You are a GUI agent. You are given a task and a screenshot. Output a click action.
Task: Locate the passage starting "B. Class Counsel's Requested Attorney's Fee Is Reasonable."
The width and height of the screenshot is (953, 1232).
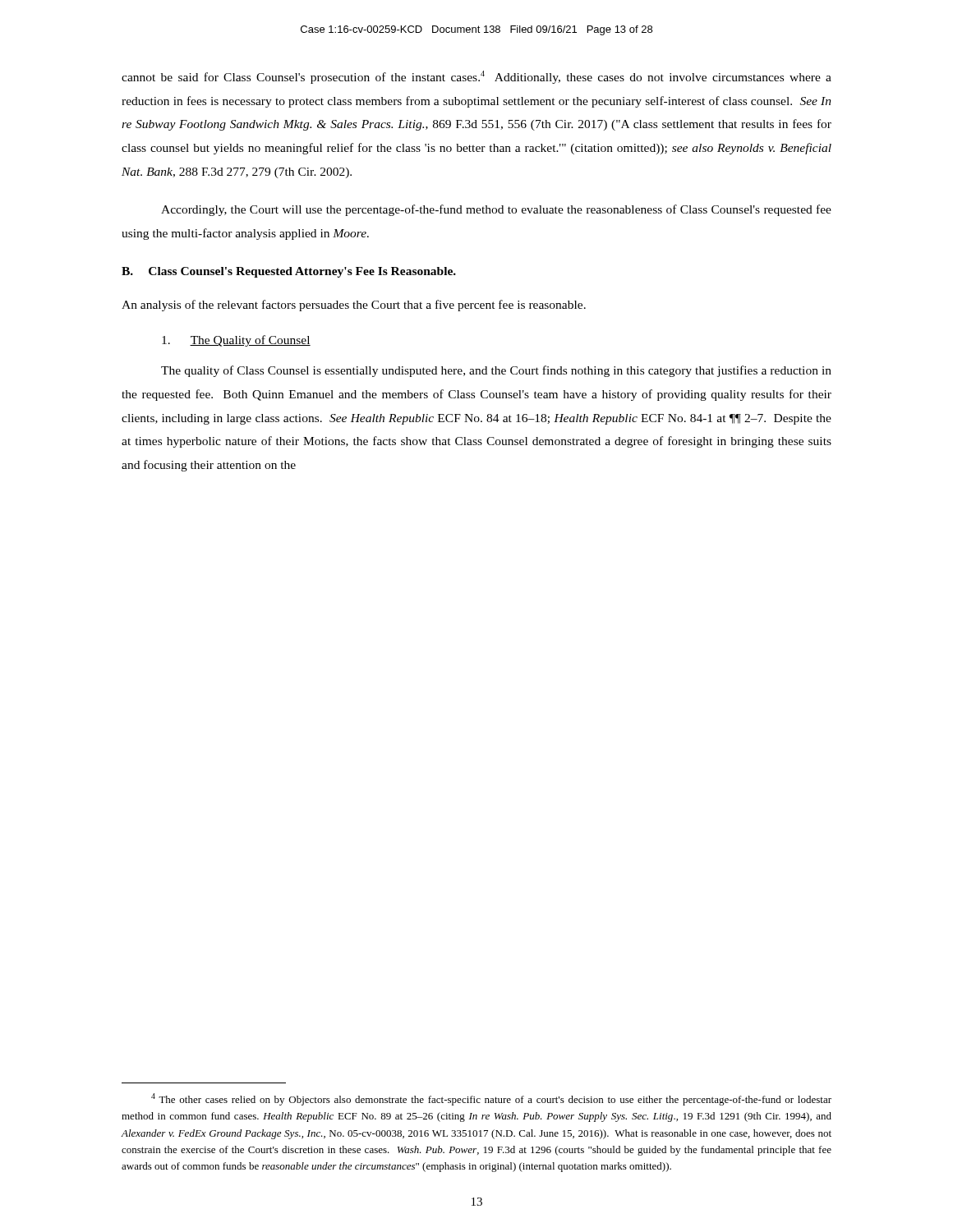tap(289, 271)
